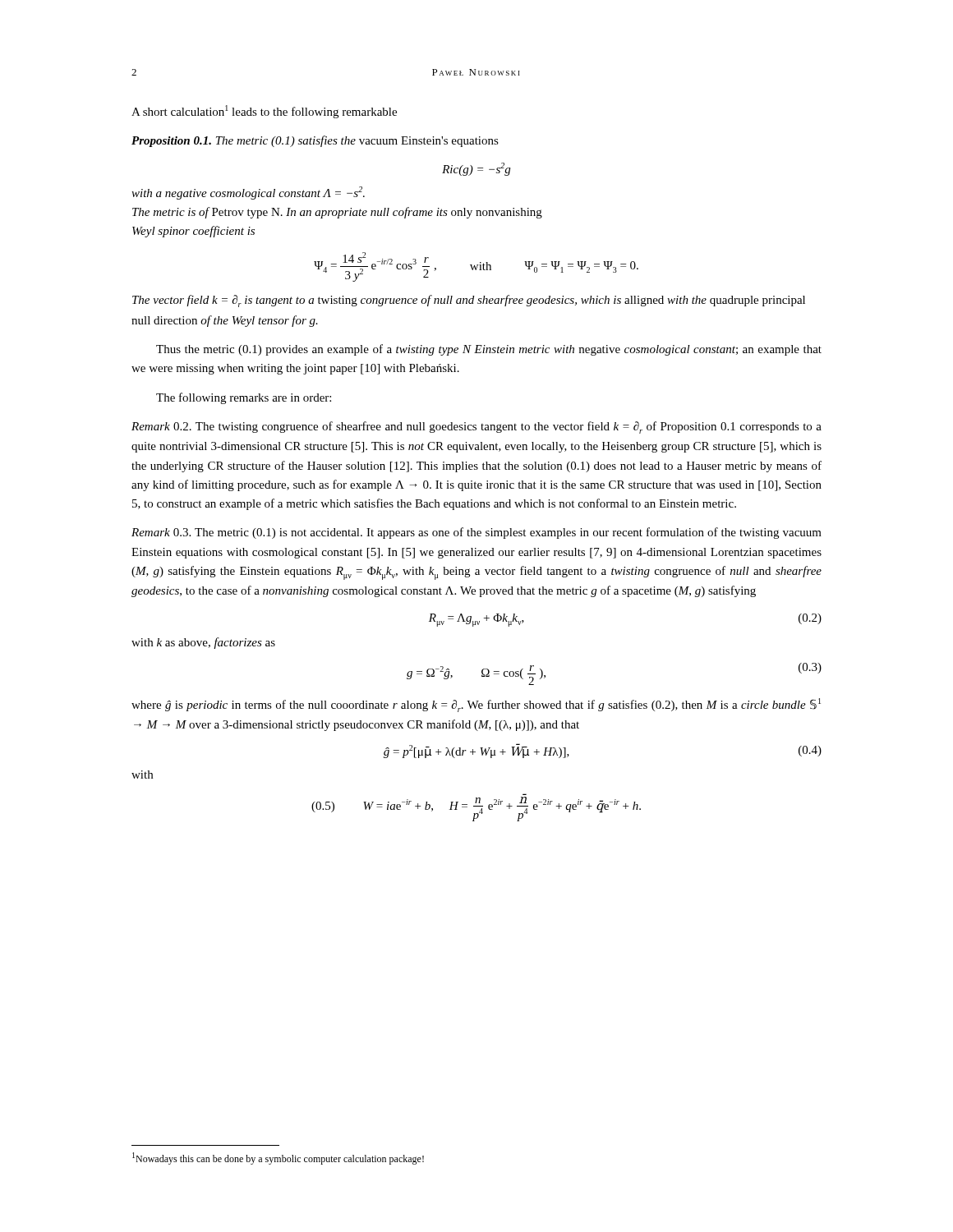Viewport: 953px width, 1232px height.
Task: Find the footnote containing "1Nowadays this can"
Action: click(x=278, y=1158)
